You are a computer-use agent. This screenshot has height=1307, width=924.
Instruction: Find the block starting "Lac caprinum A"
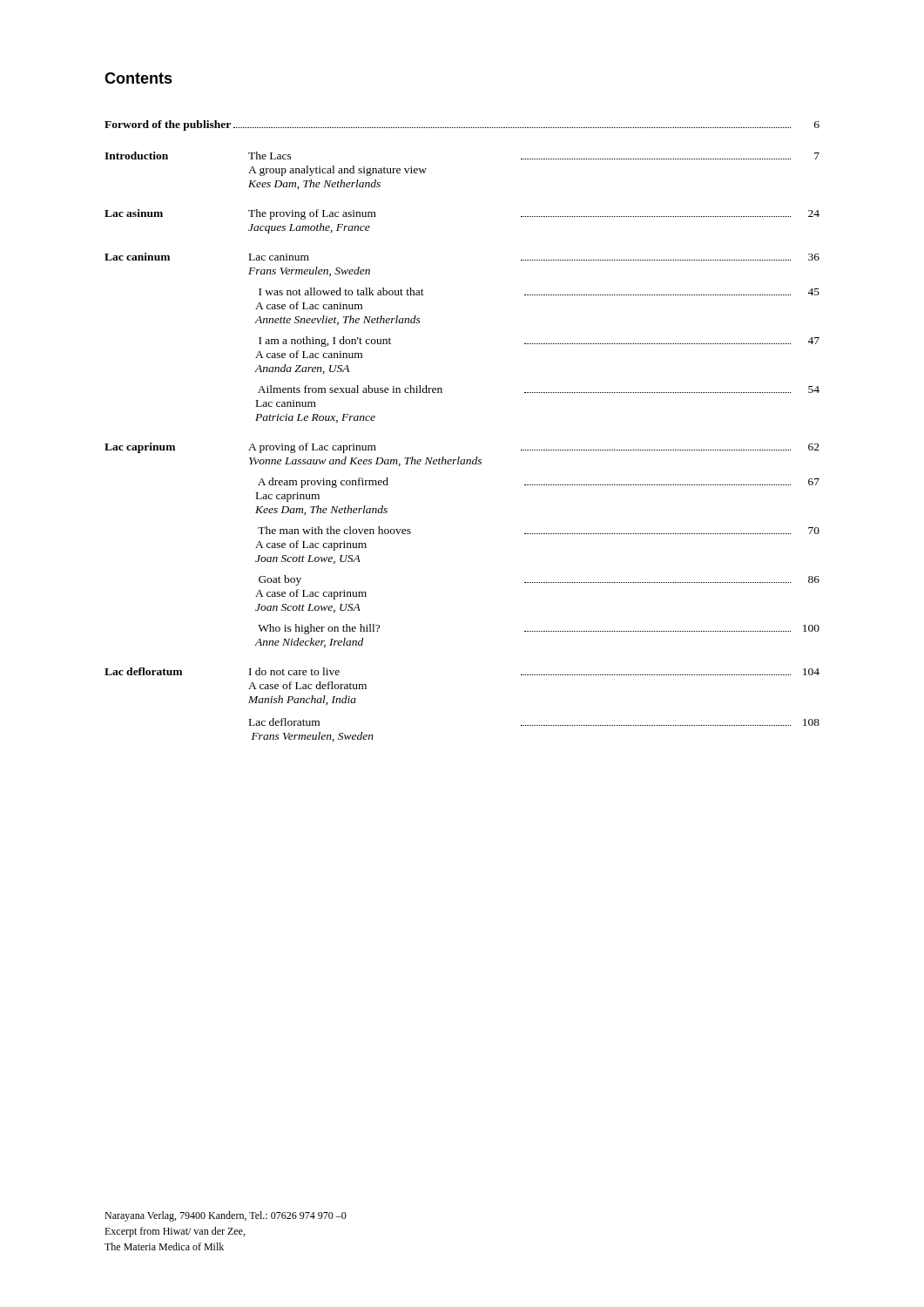[142, 447]
